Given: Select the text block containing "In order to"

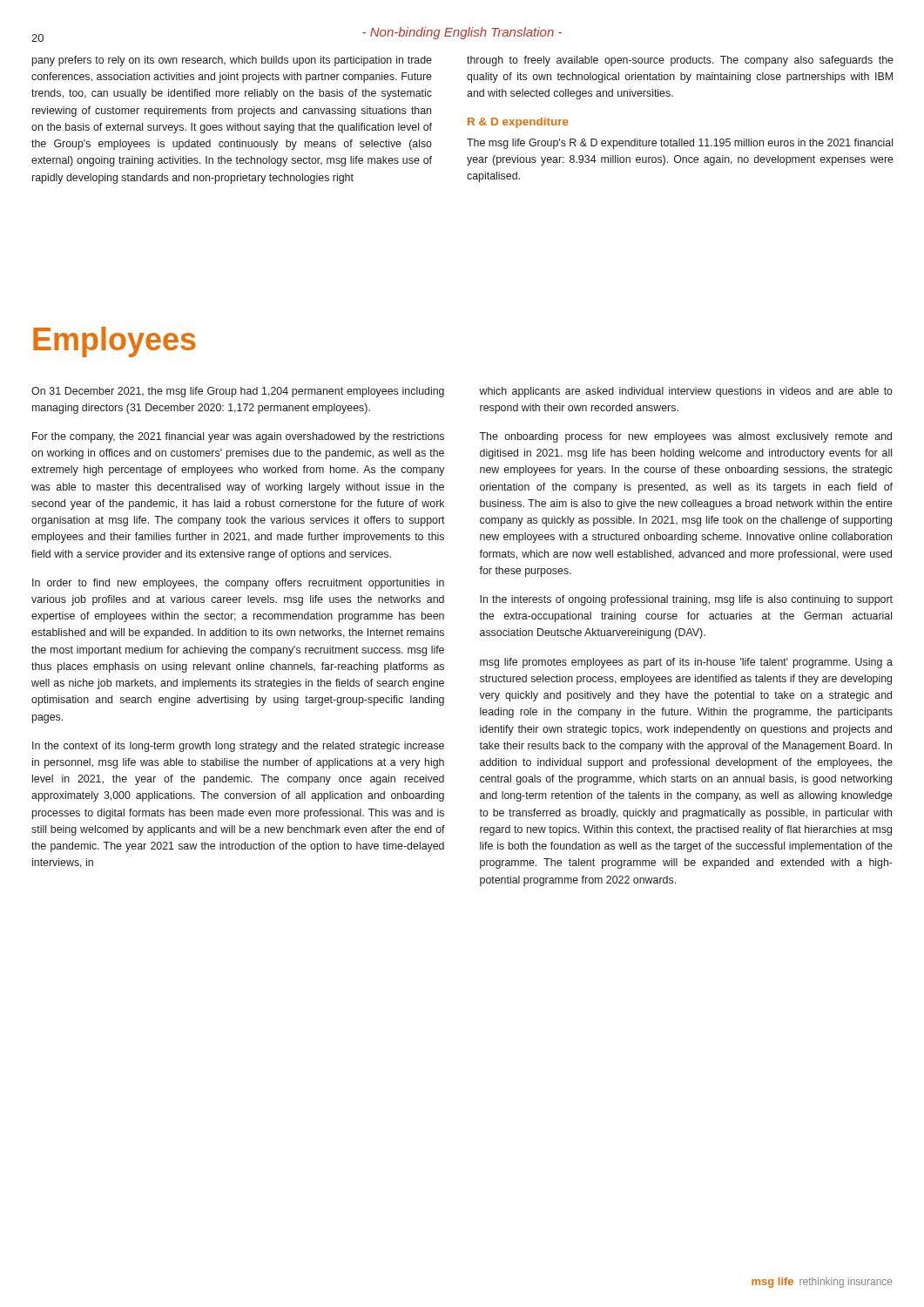Looking at the screenshot, I should [x=238, y=650].
